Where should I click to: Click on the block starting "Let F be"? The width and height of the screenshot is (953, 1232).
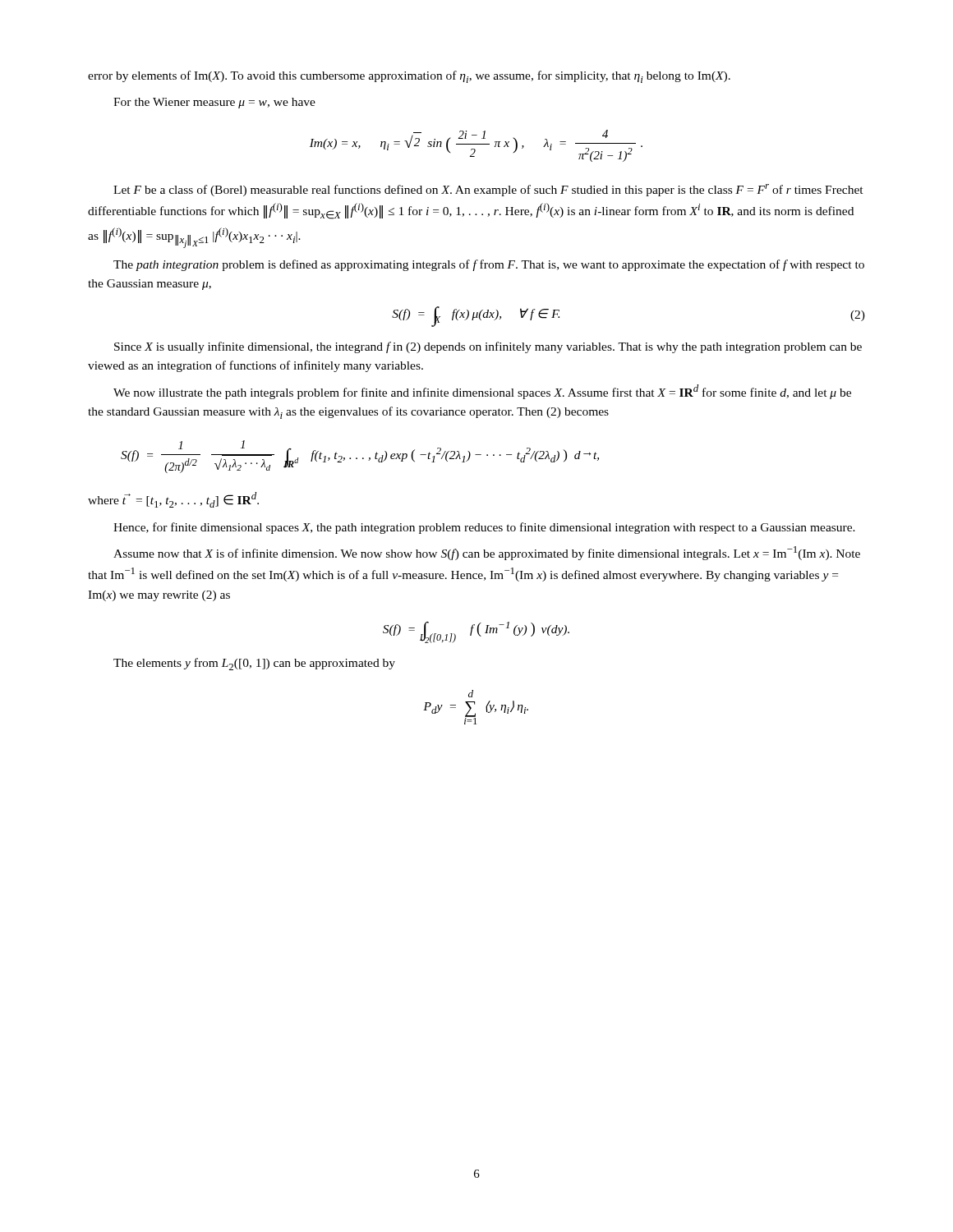475,213
